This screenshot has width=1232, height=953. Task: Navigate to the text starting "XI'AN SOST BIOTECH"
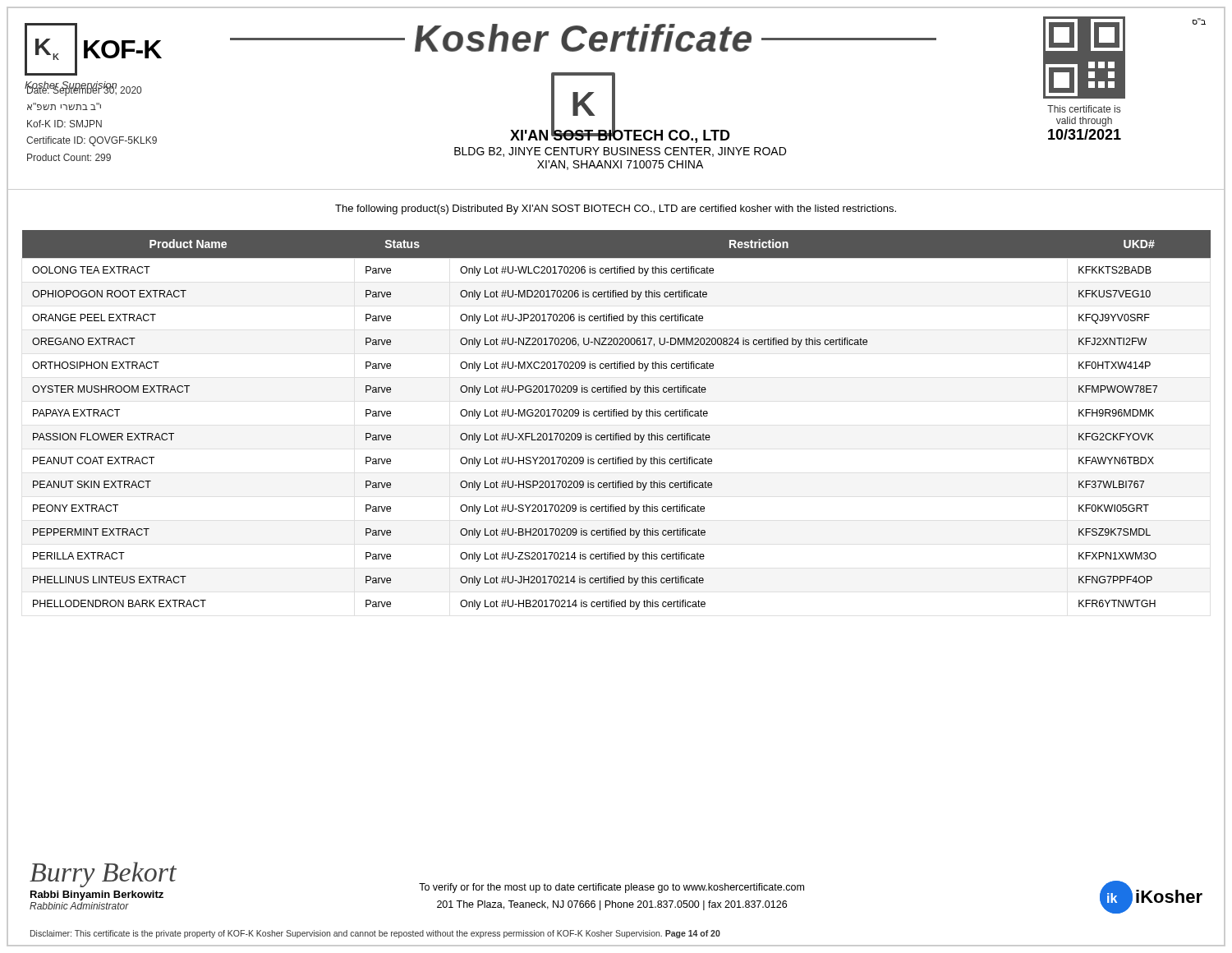tap(620, 149)
